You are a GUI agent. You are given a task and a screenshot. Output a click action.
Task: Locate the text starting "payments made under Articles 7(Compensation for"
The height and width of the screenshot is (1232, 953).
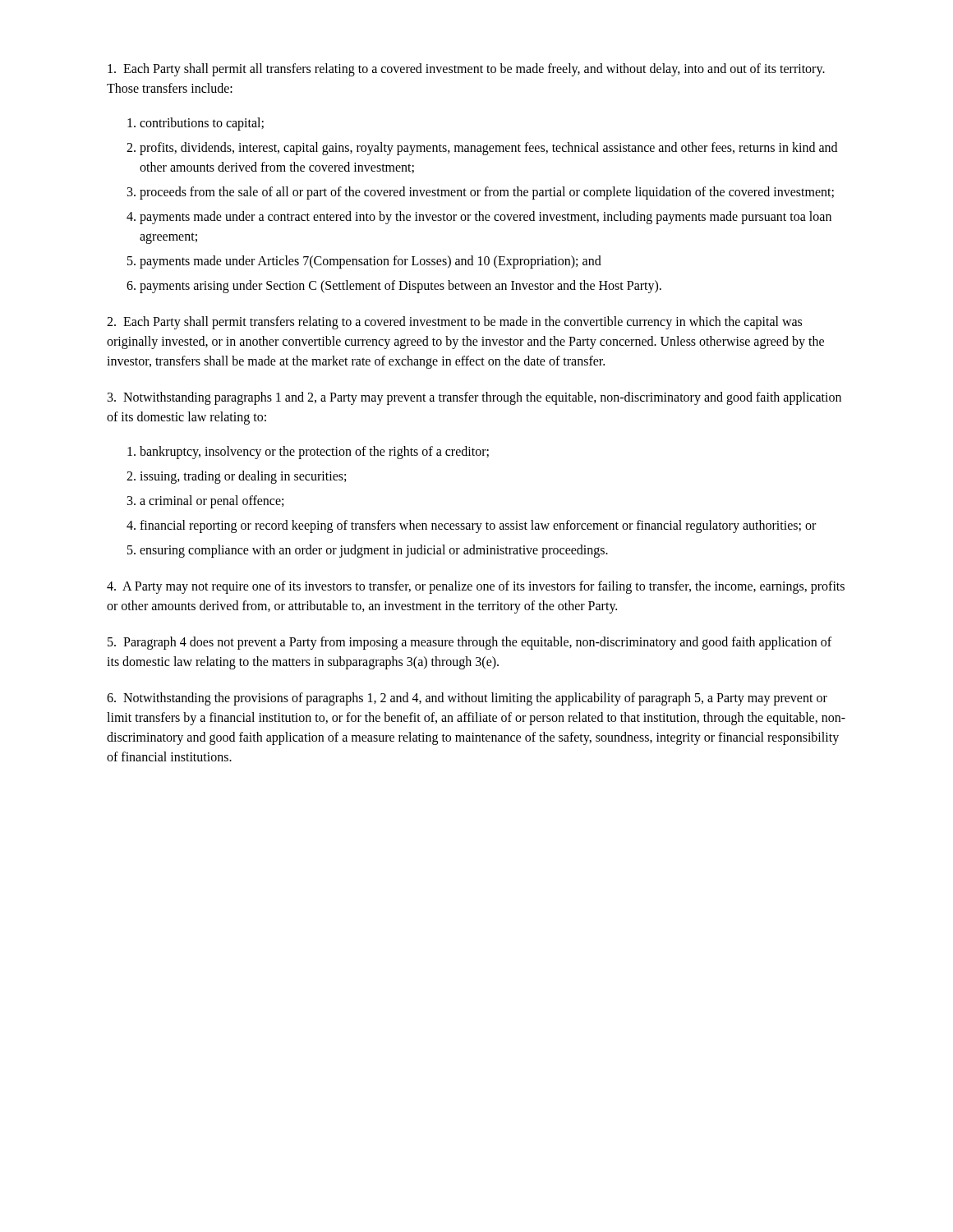pyautogui.click(x=370, y=261)
